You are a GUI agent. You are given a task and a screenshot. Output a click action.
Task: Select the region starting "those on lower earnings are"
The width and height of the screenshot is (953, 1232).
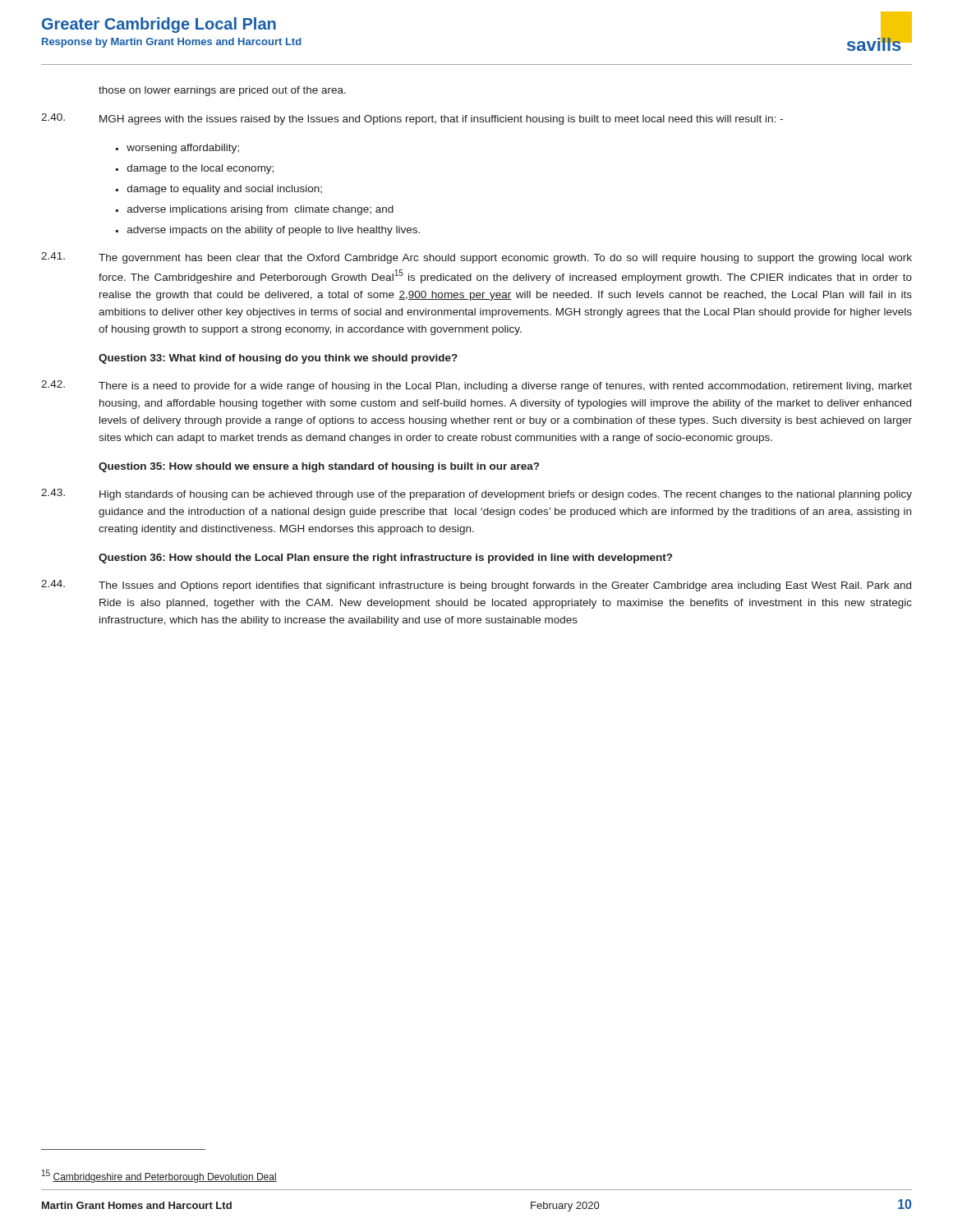pos(222,90)
